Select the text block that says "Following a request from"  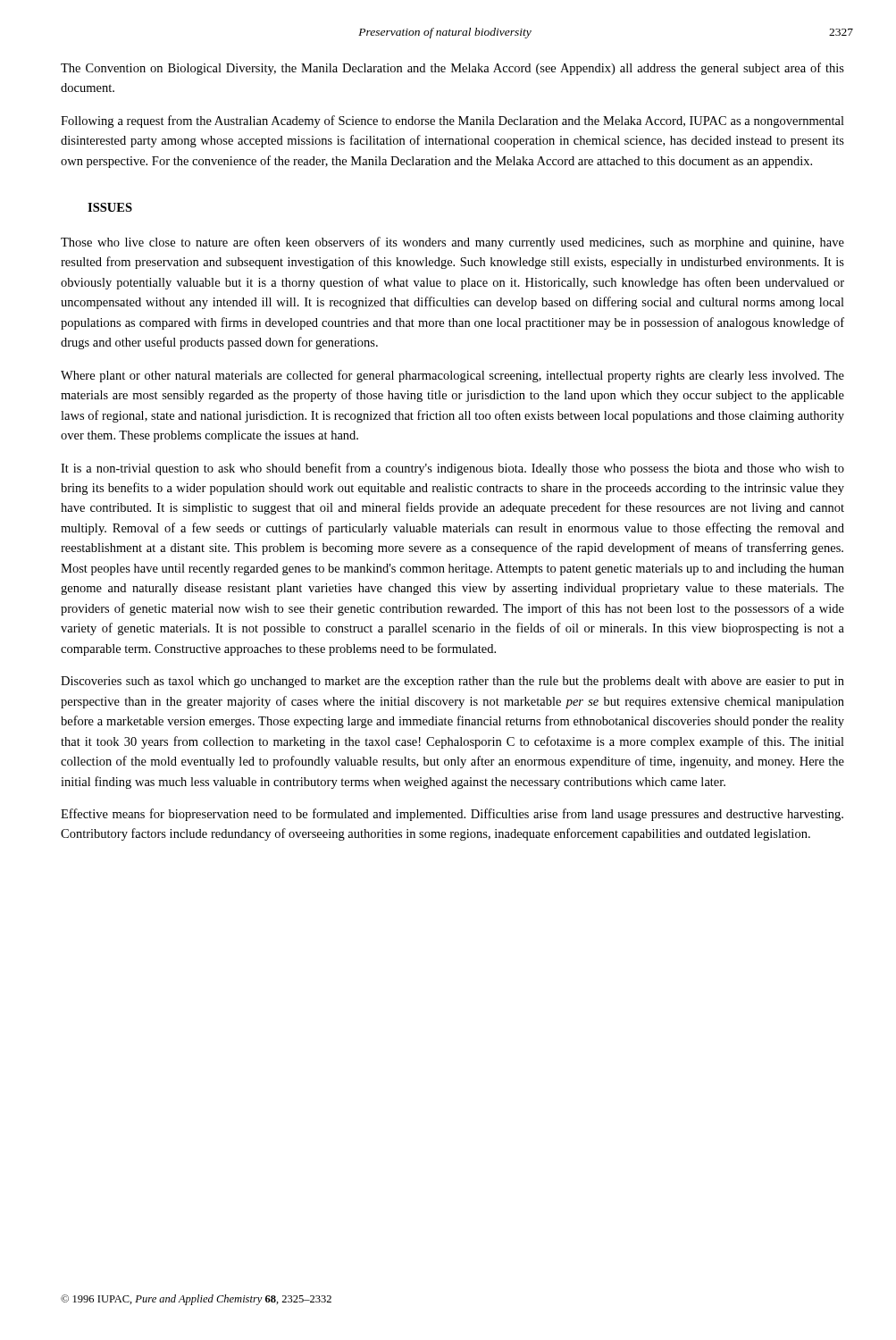(452, 141)
